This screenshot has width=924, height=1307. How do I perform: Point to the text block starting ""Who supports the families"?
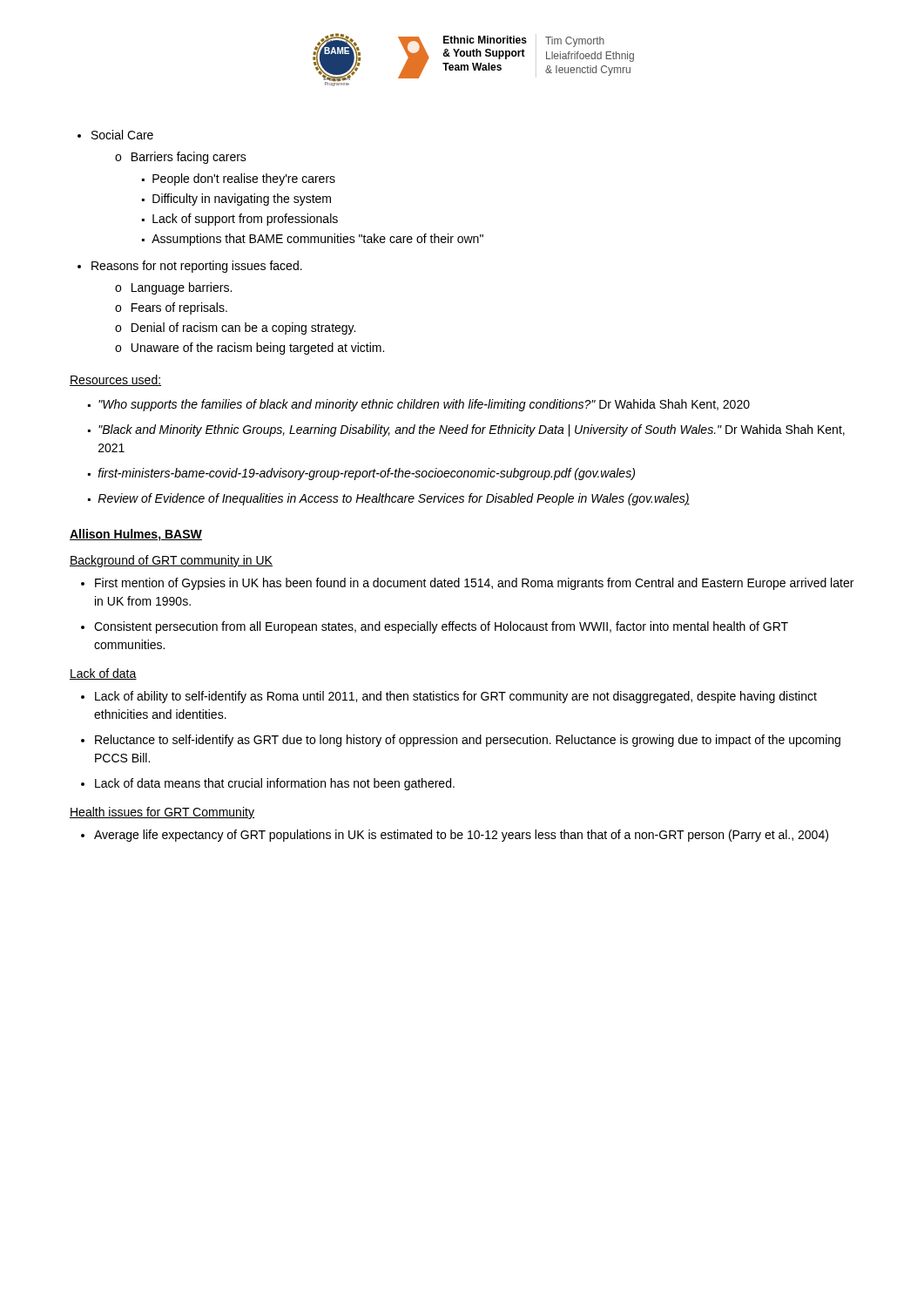pos(419,405)
